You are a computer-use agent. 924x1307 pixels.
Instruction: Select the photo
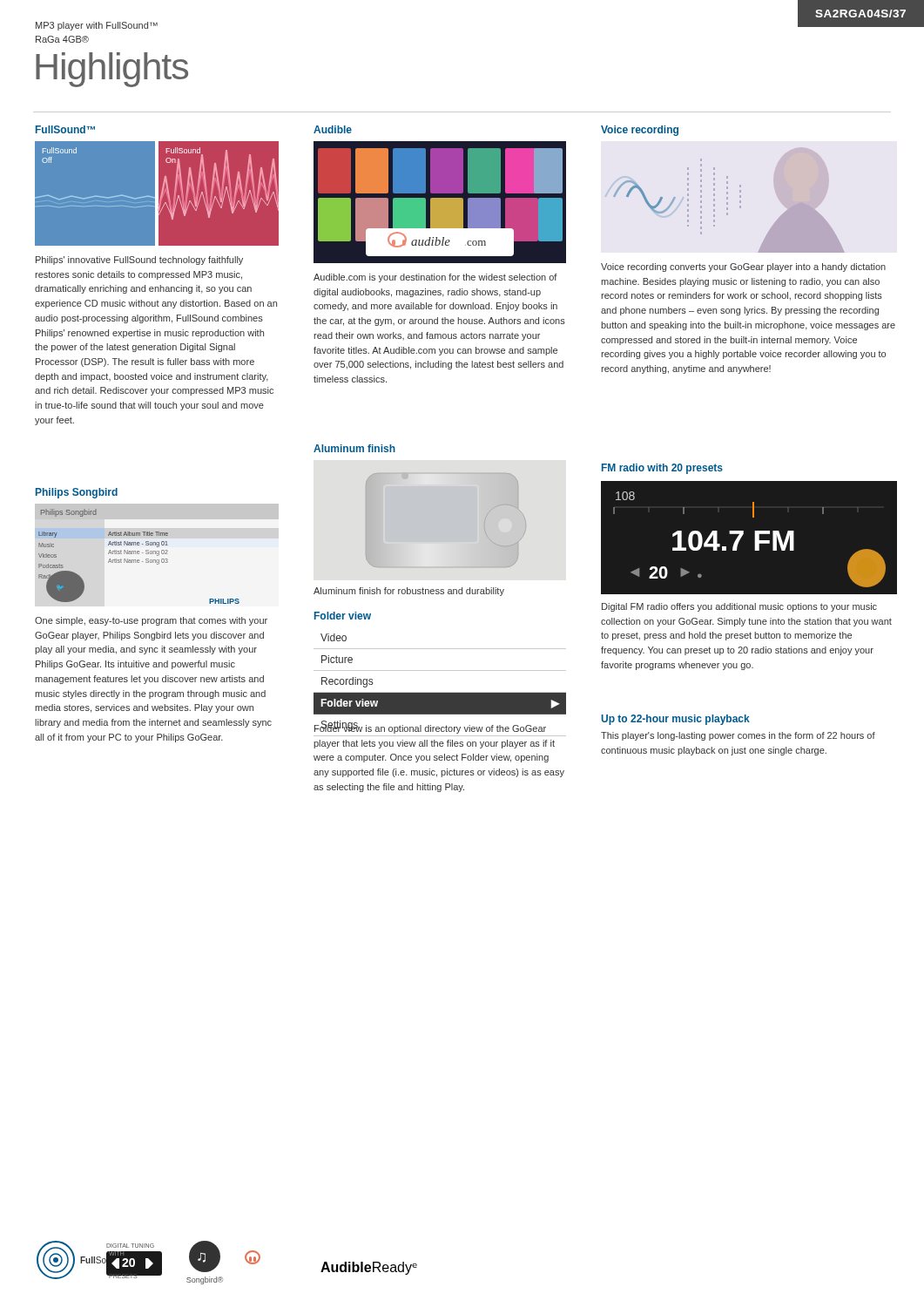pos(440,520)
